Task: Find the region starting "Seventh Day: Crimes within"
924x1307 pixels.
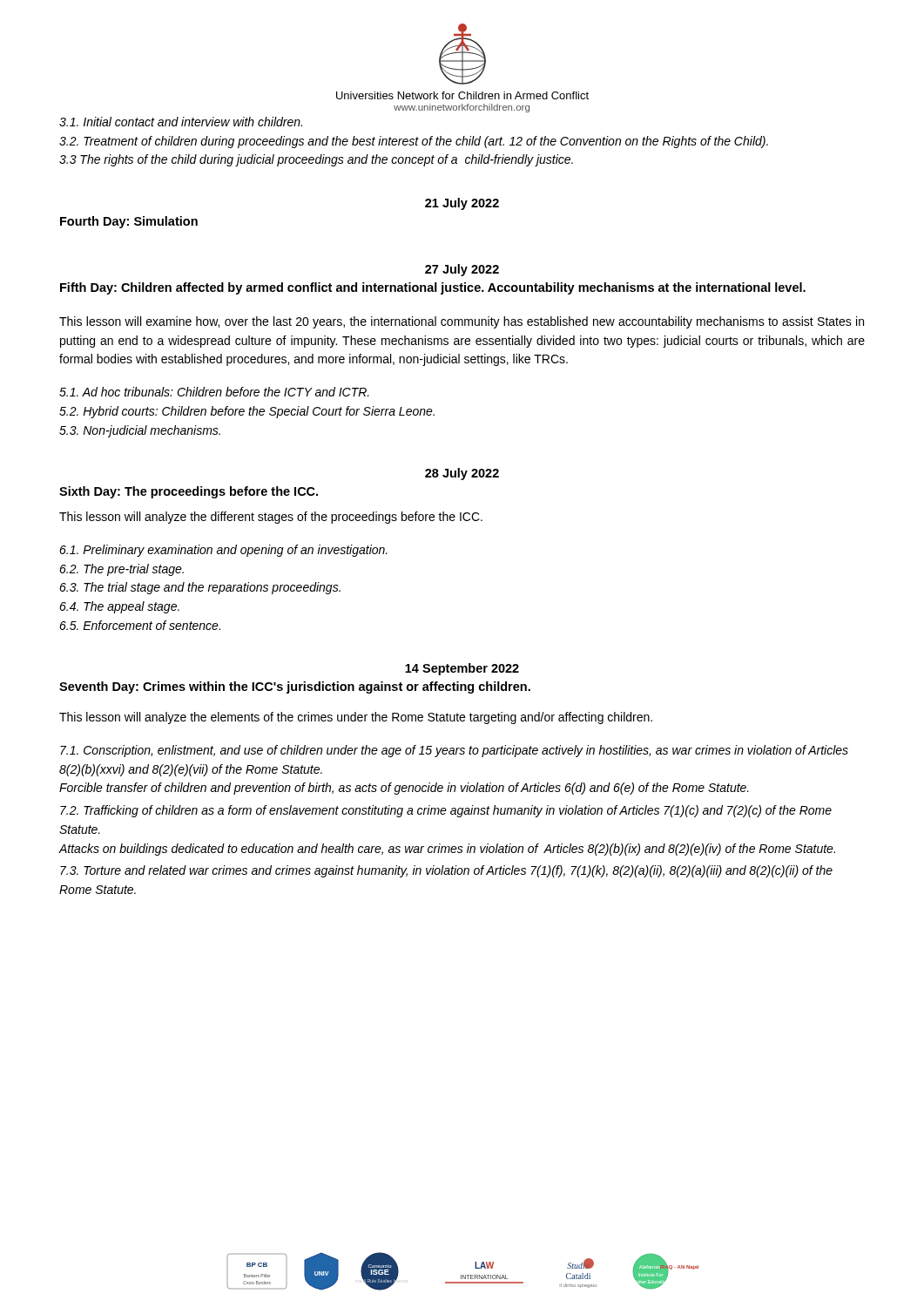Action: (x=295, y=687)
